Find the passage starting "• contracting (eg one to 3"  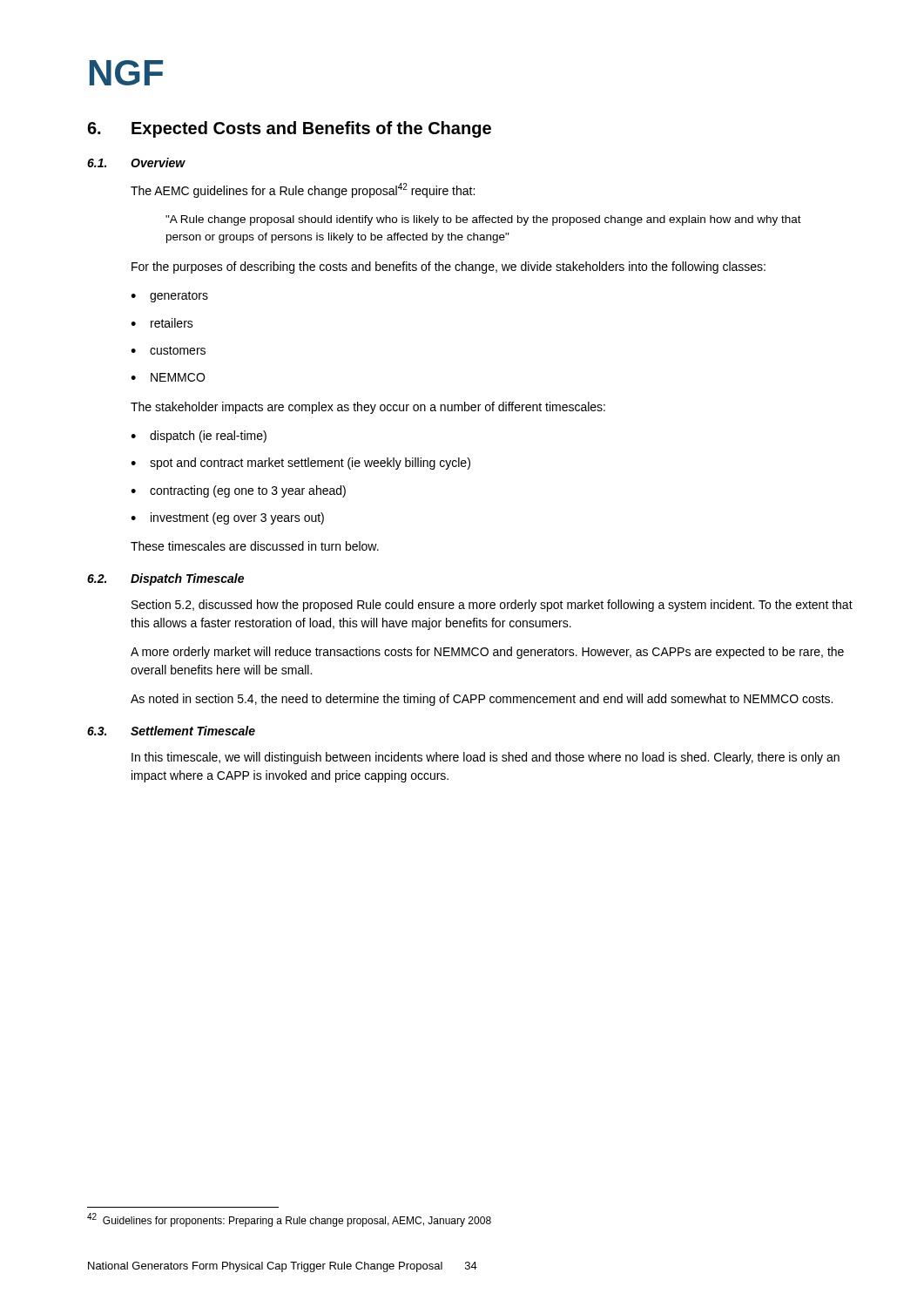[x=238, y=492]
